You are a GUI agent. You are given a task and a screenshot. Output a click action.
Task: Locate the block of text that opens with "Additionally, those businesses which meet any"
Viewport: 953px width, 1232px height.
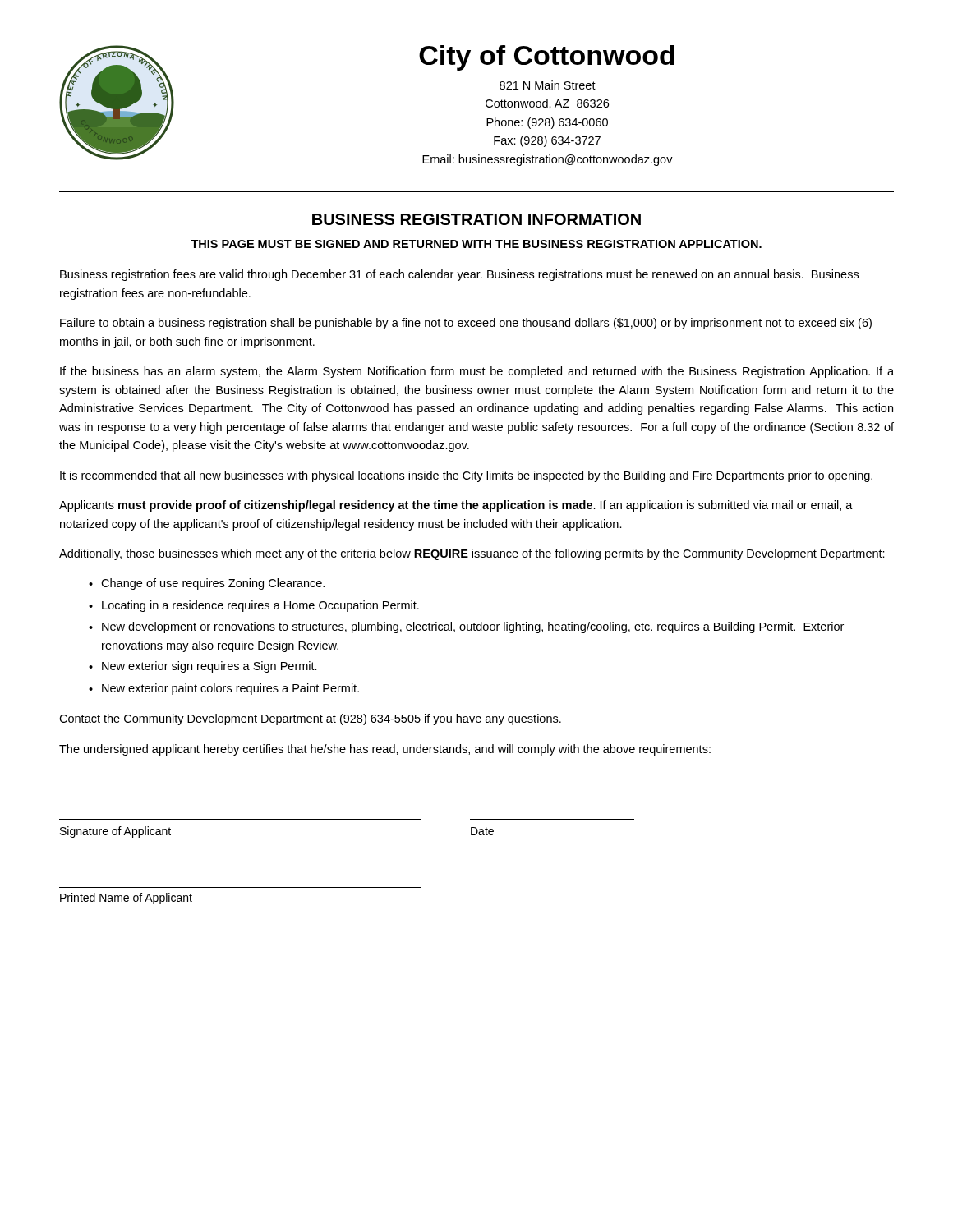pyautogui.click(x=472, y=554)
